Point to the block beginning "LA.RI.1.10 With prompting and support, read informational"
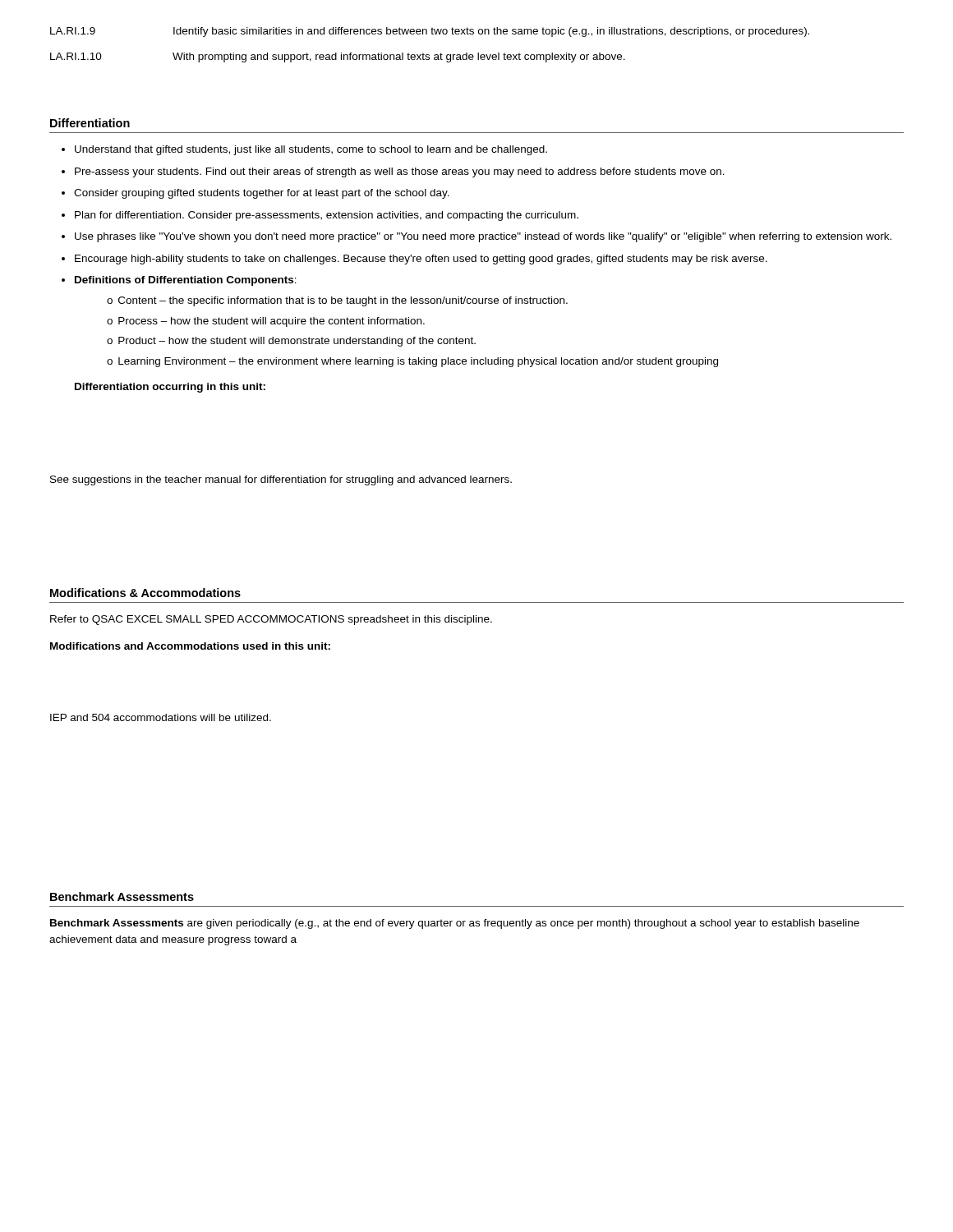Image resolution: width=953 pixels, height=1232 pixels. coord(476,56)
